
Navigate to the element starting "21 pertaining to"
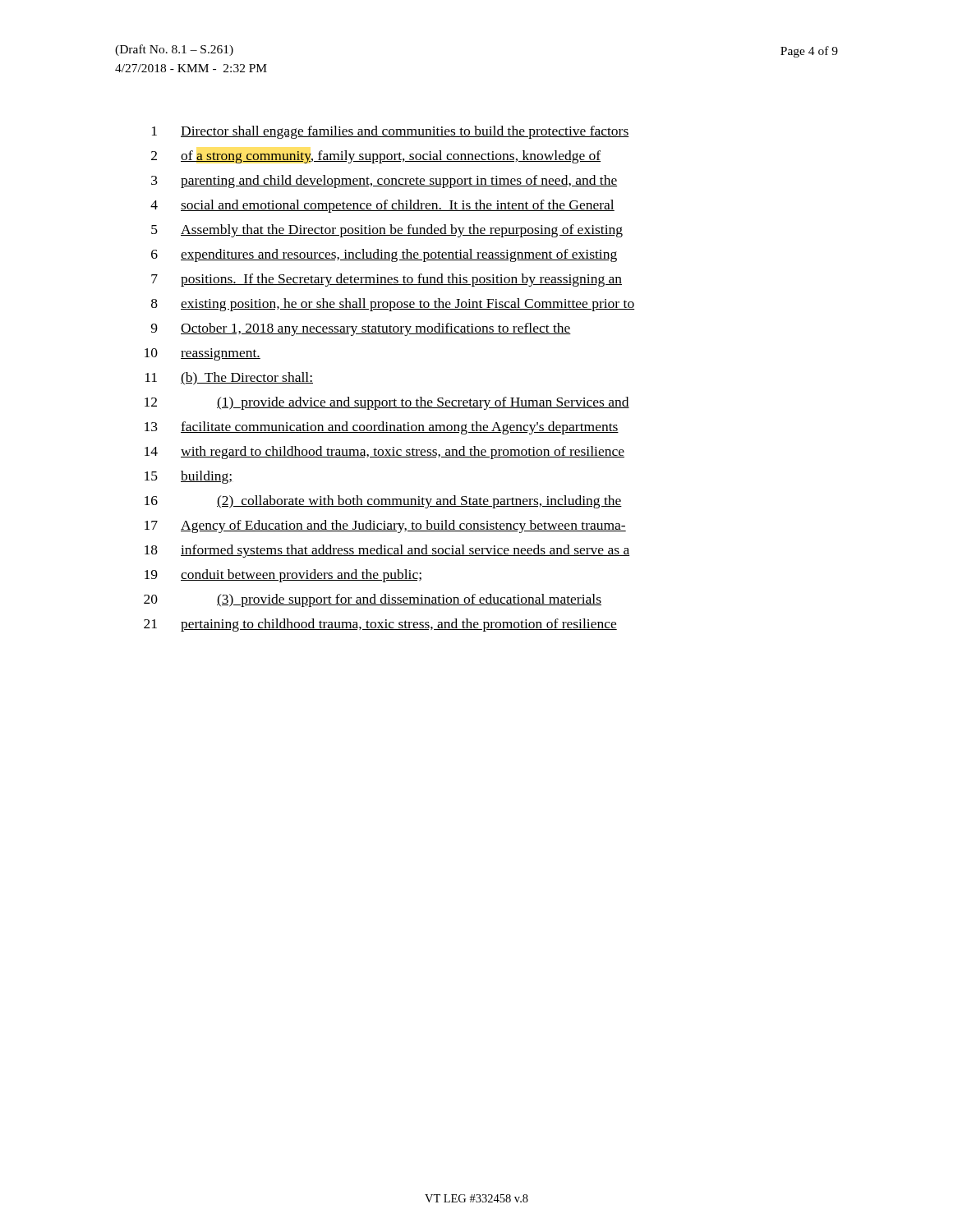point(485,624)
